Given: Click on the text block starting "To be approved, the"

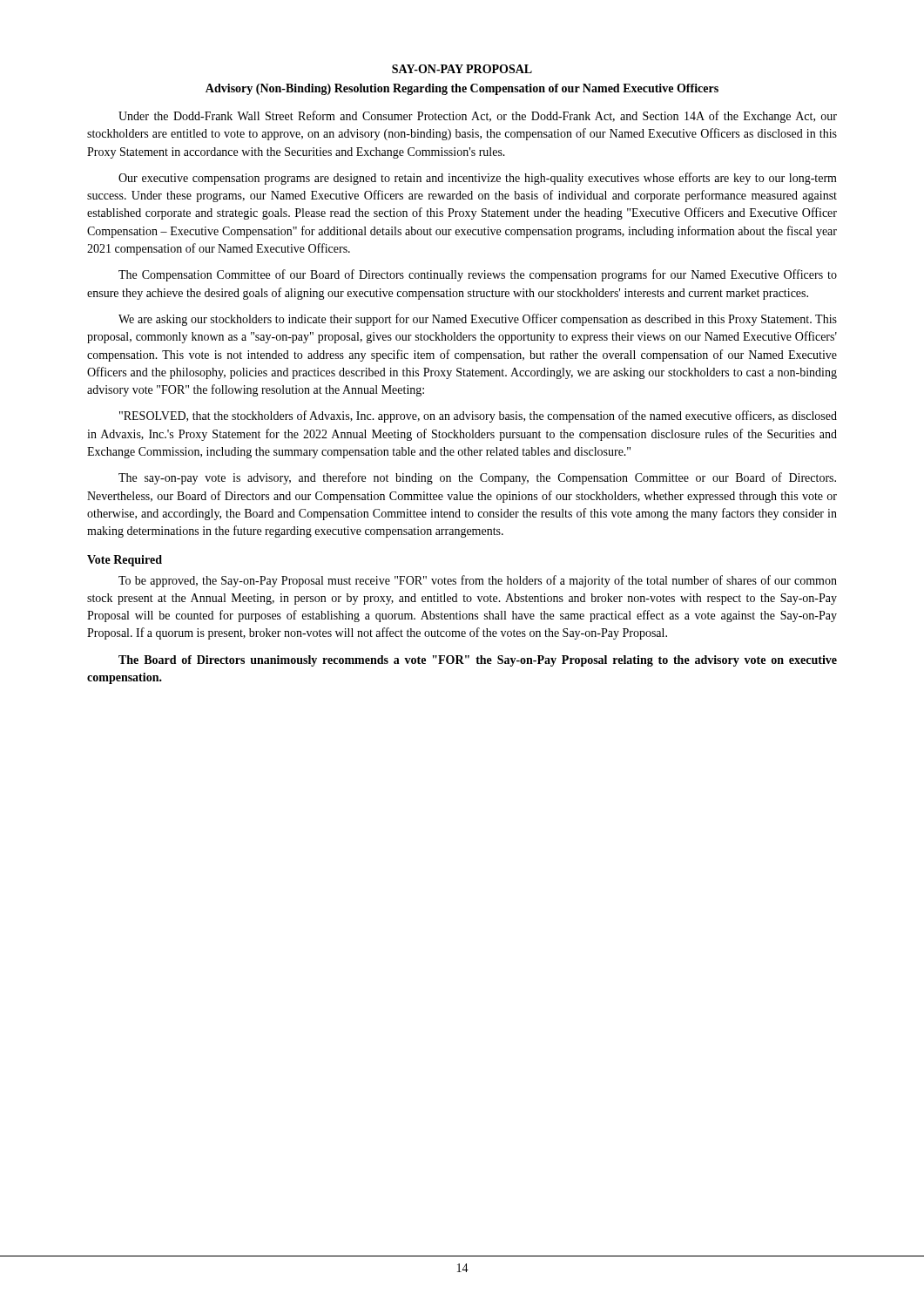Looking at the screenshot, I should [462, 607].
